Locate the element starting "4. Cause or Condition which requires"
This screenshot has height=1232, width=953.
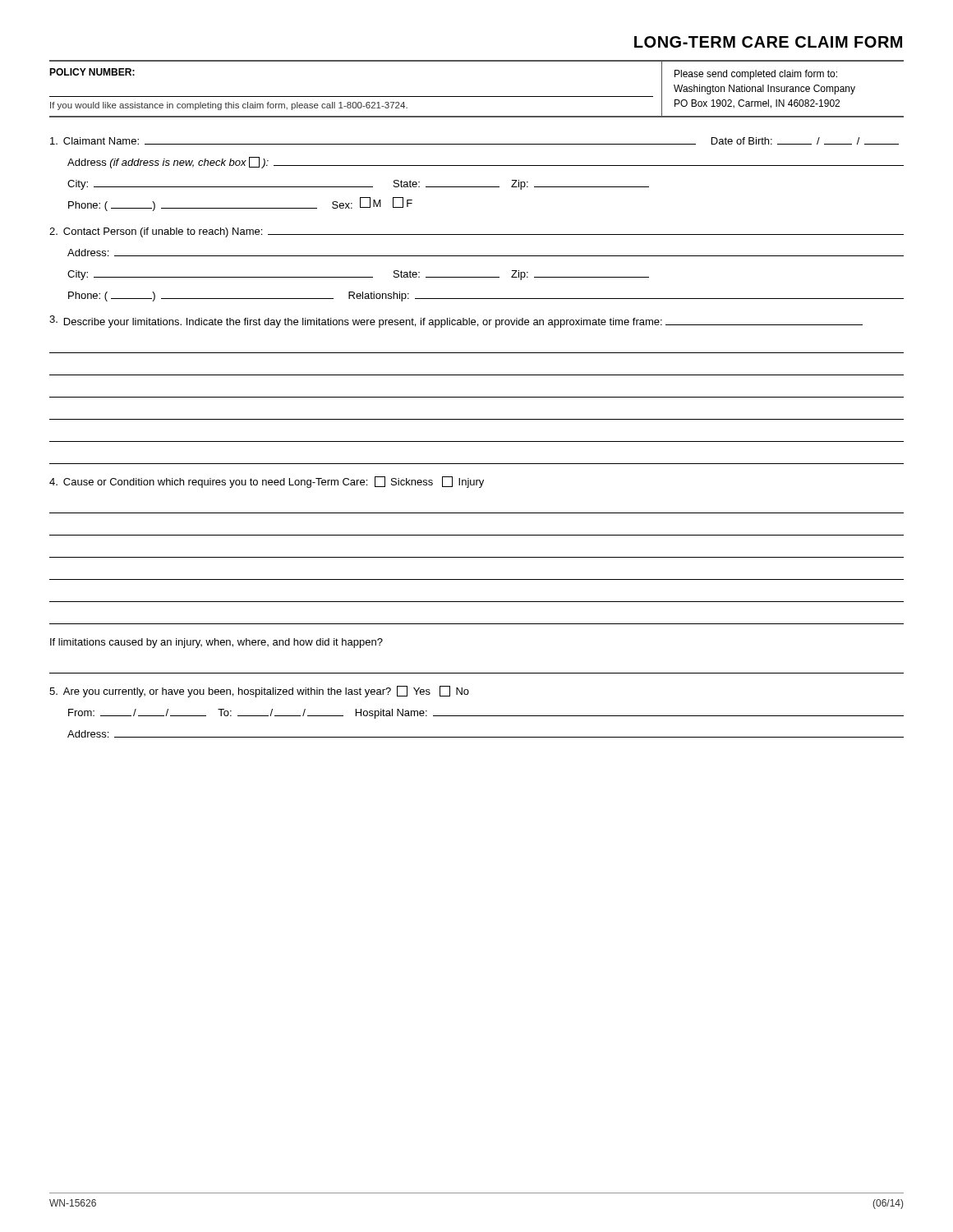point(267,482)
